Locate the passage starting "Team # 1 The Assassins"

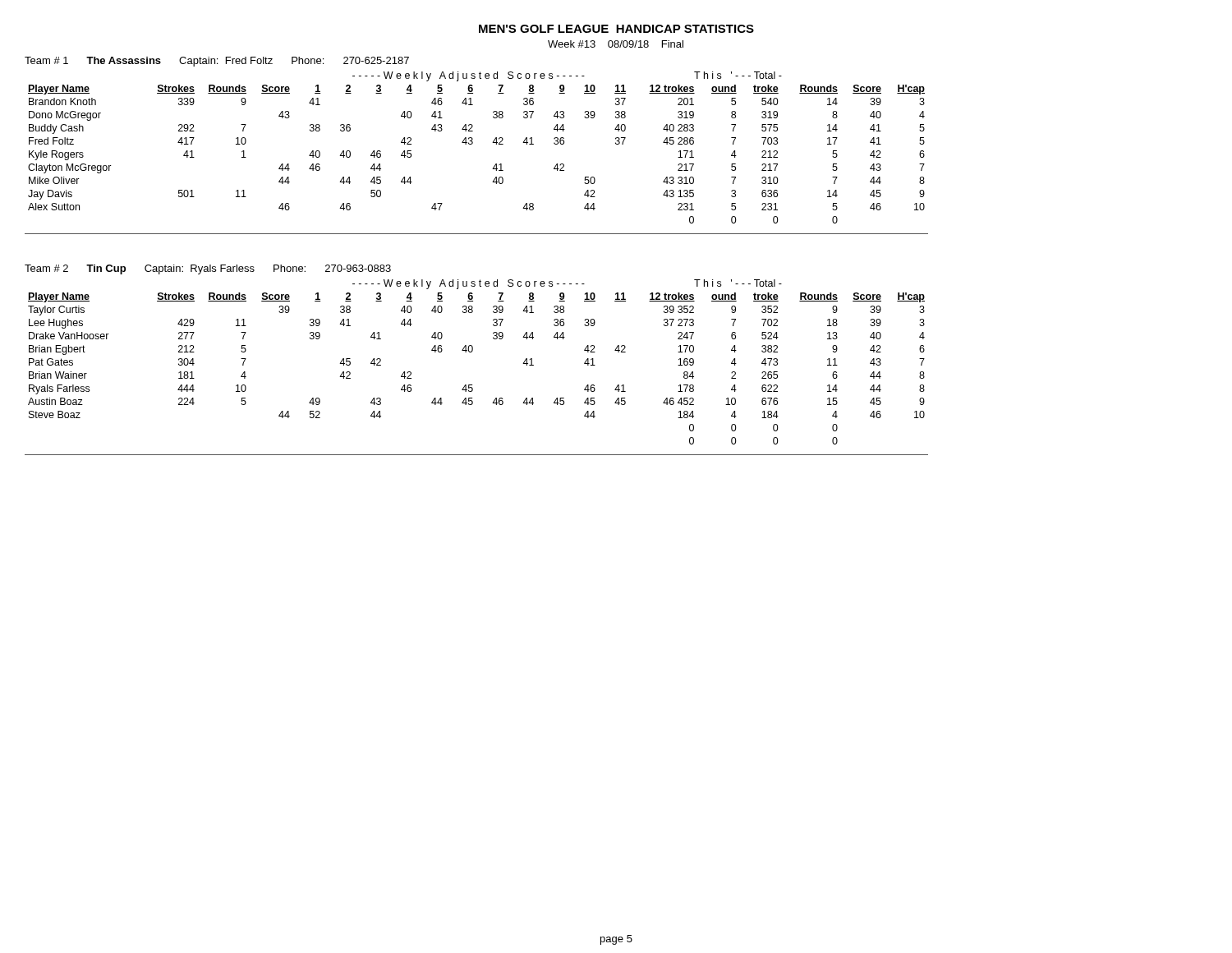pos(217,60)
